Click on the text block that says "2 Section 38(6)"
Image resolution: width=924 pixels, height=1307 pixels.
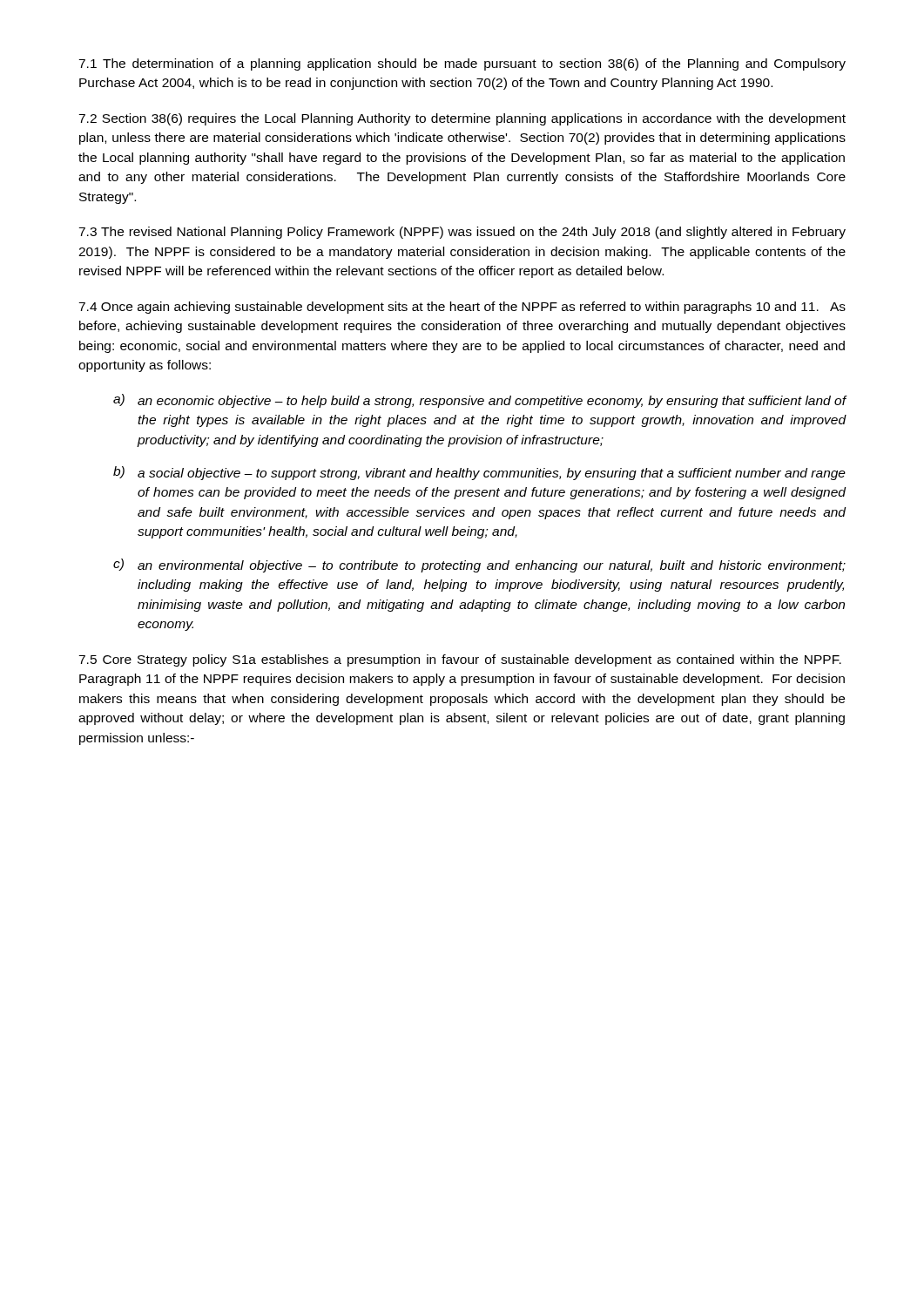pos(462,157)
